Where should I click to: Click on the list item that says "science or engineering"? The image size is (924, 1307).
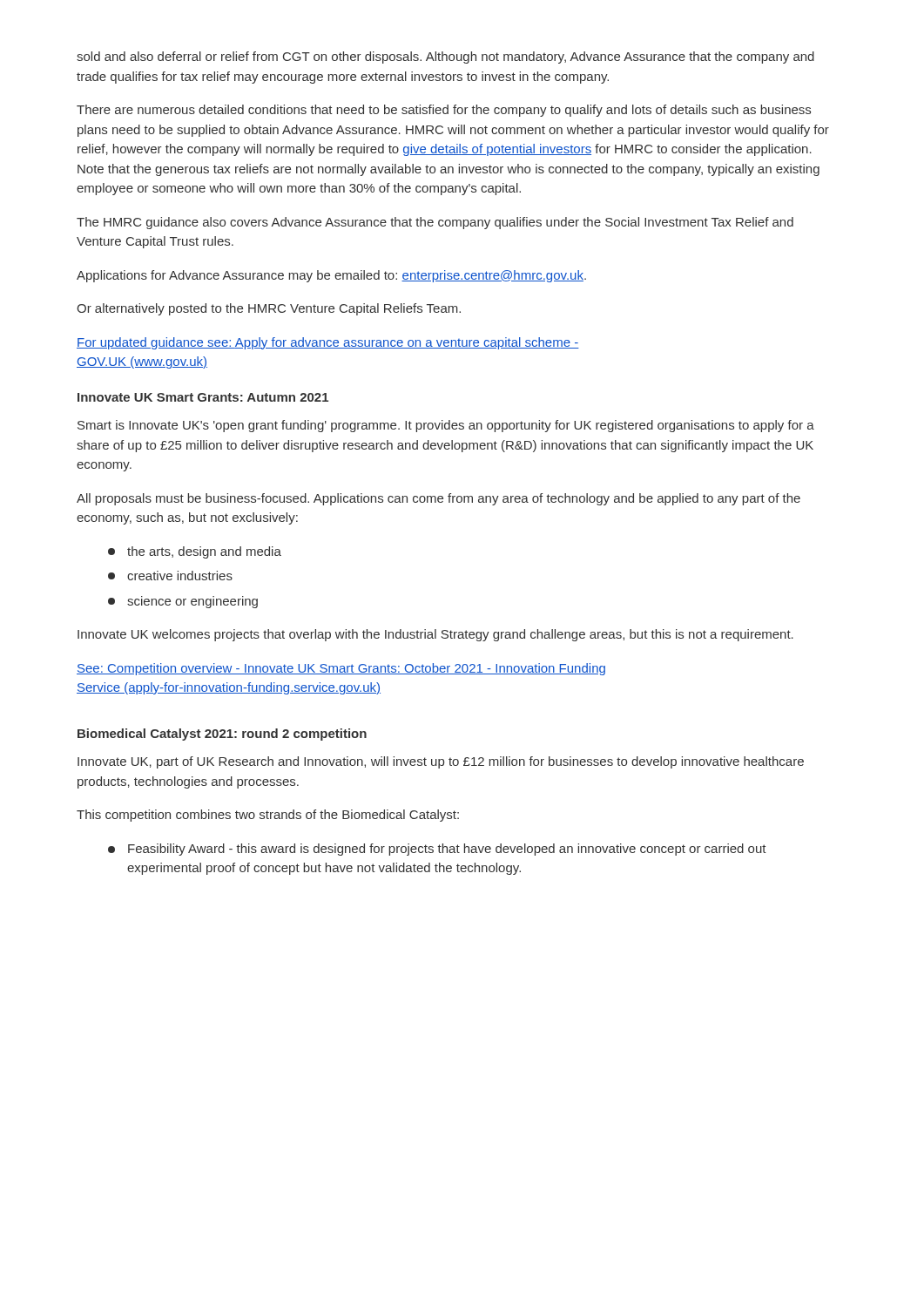(x=183, y=602)
